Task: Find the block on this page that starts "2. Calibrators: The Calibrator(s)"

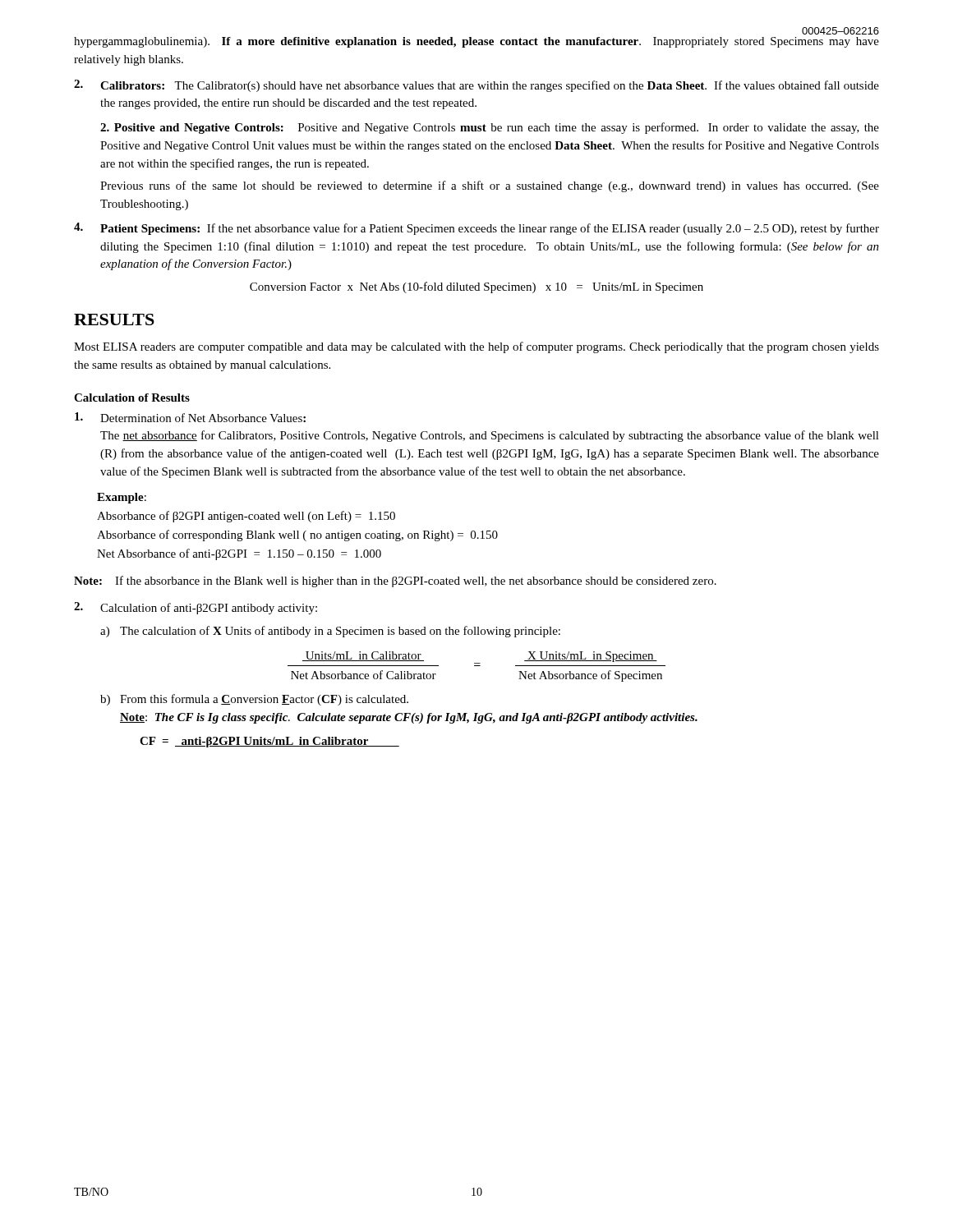Action: point(476,95)
